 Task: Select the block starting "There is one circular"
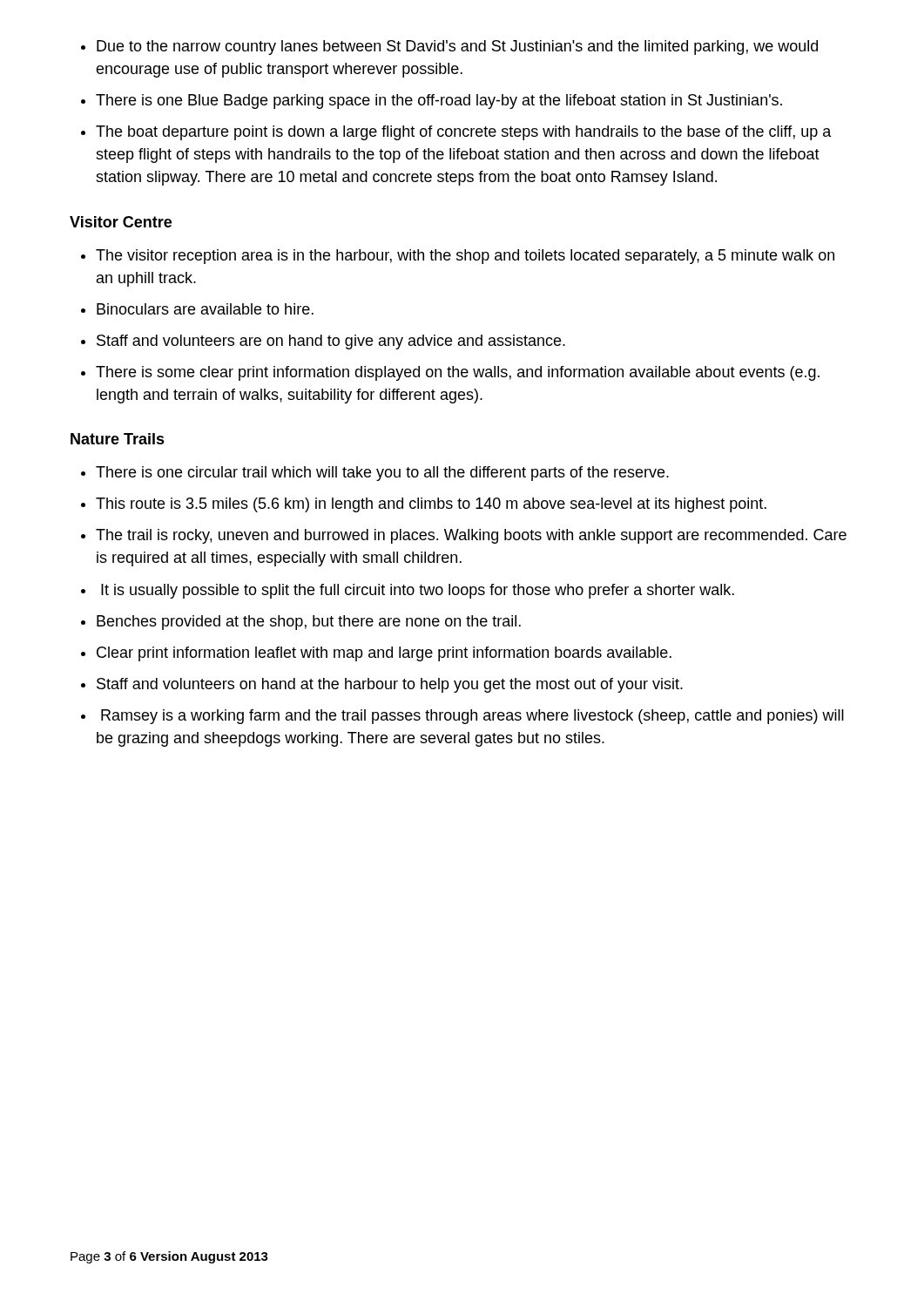tap(475, 472)
